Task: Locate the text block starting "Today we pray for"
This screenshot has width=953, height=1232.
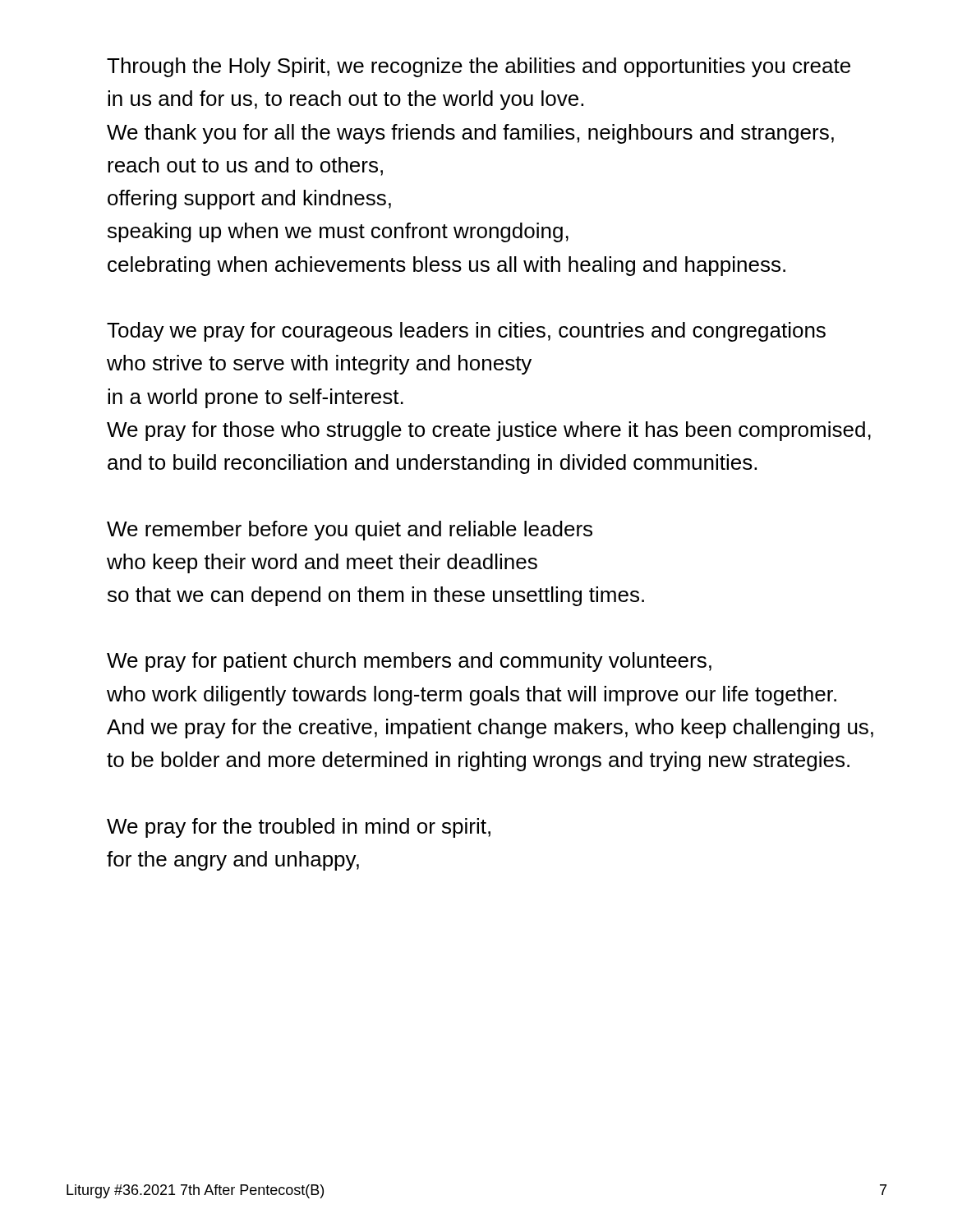Action: click(x=466, y=332)
